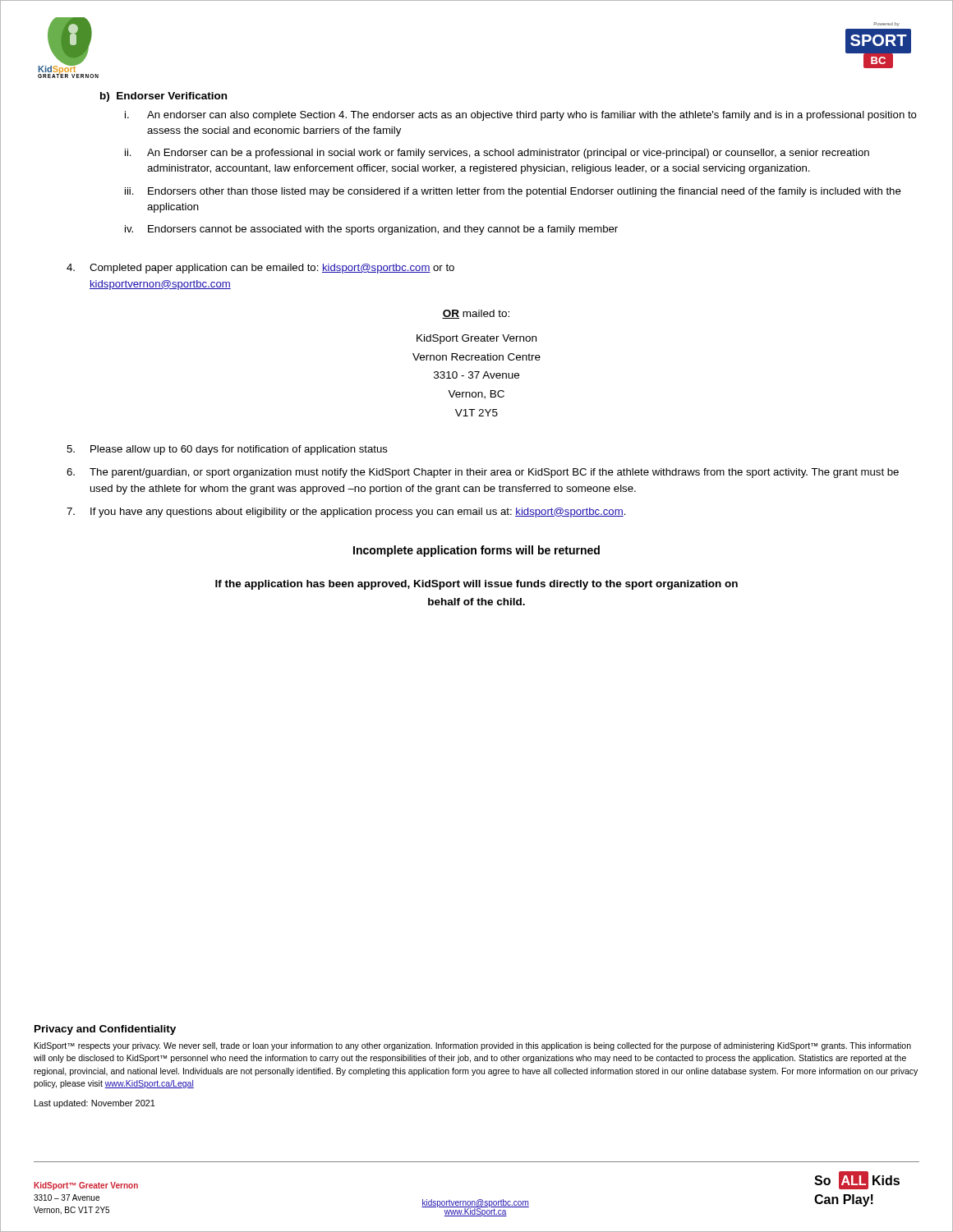Find the passage starting "5. Please allow up"

click(x=227, y=449)
